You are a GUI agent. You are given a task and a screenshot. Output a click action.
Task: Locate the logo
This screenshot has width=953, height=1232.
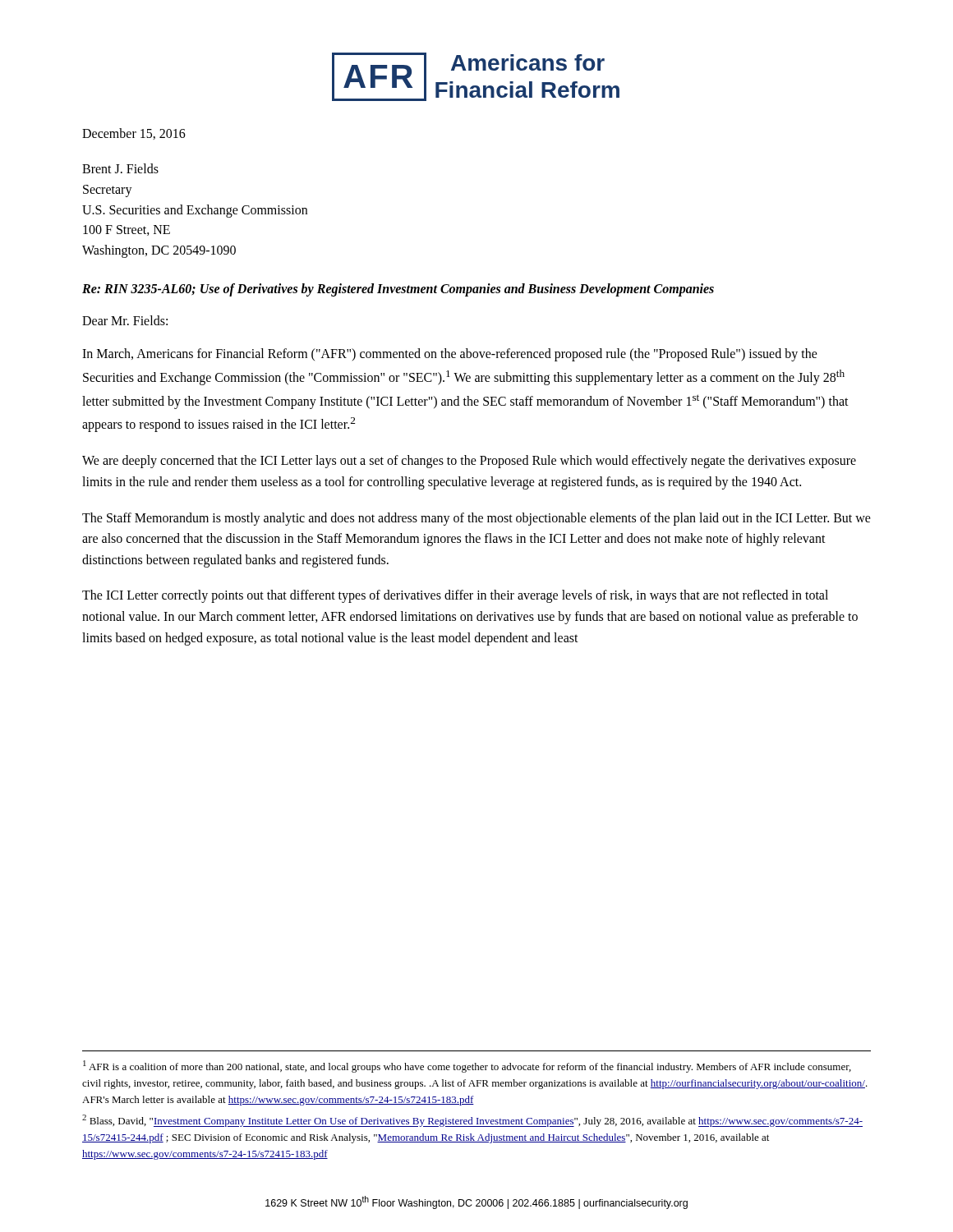click(476, 76)
